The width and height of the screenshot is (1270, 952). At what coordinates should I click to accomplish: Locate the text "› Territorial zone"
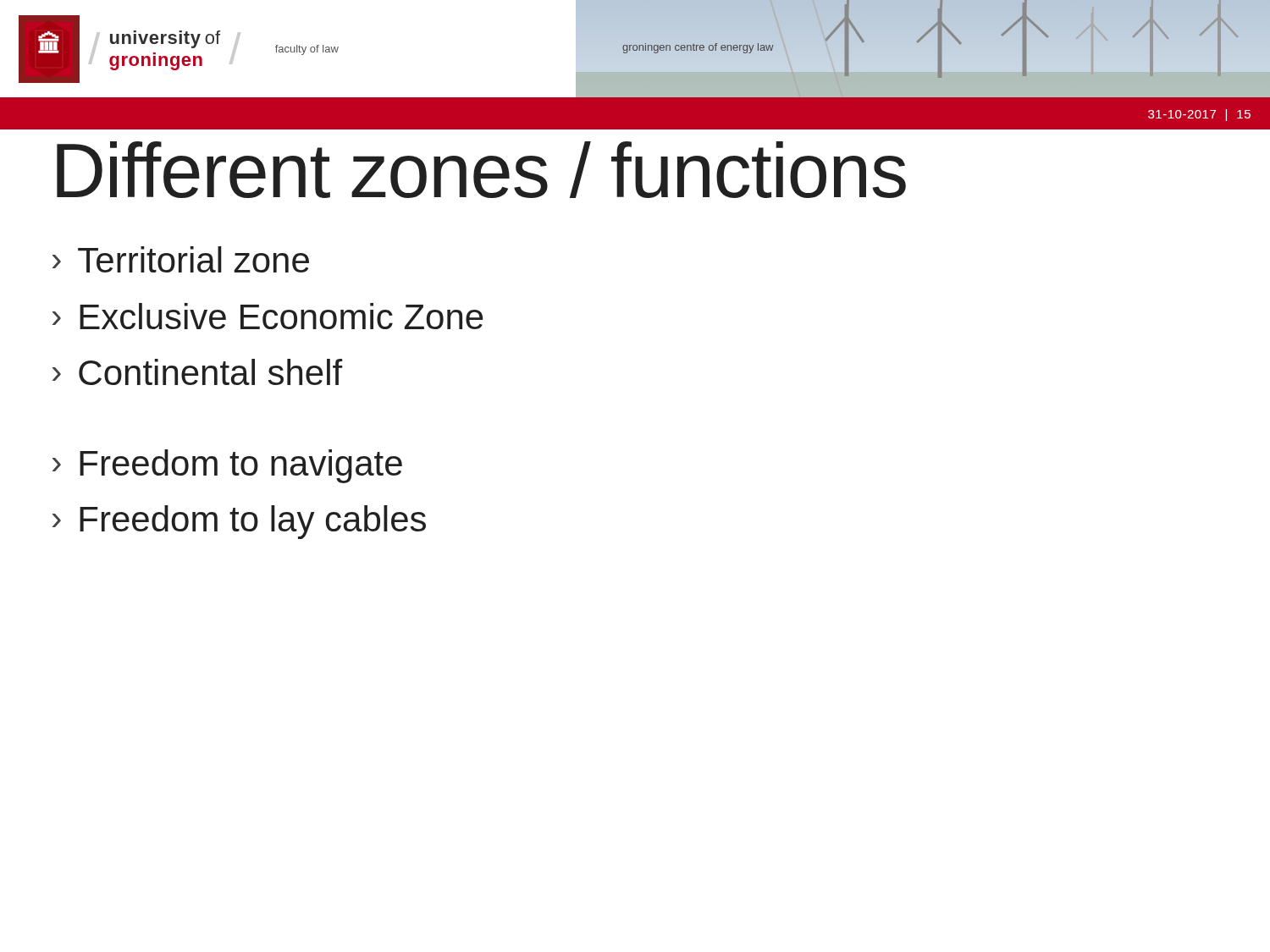[181, 261]
